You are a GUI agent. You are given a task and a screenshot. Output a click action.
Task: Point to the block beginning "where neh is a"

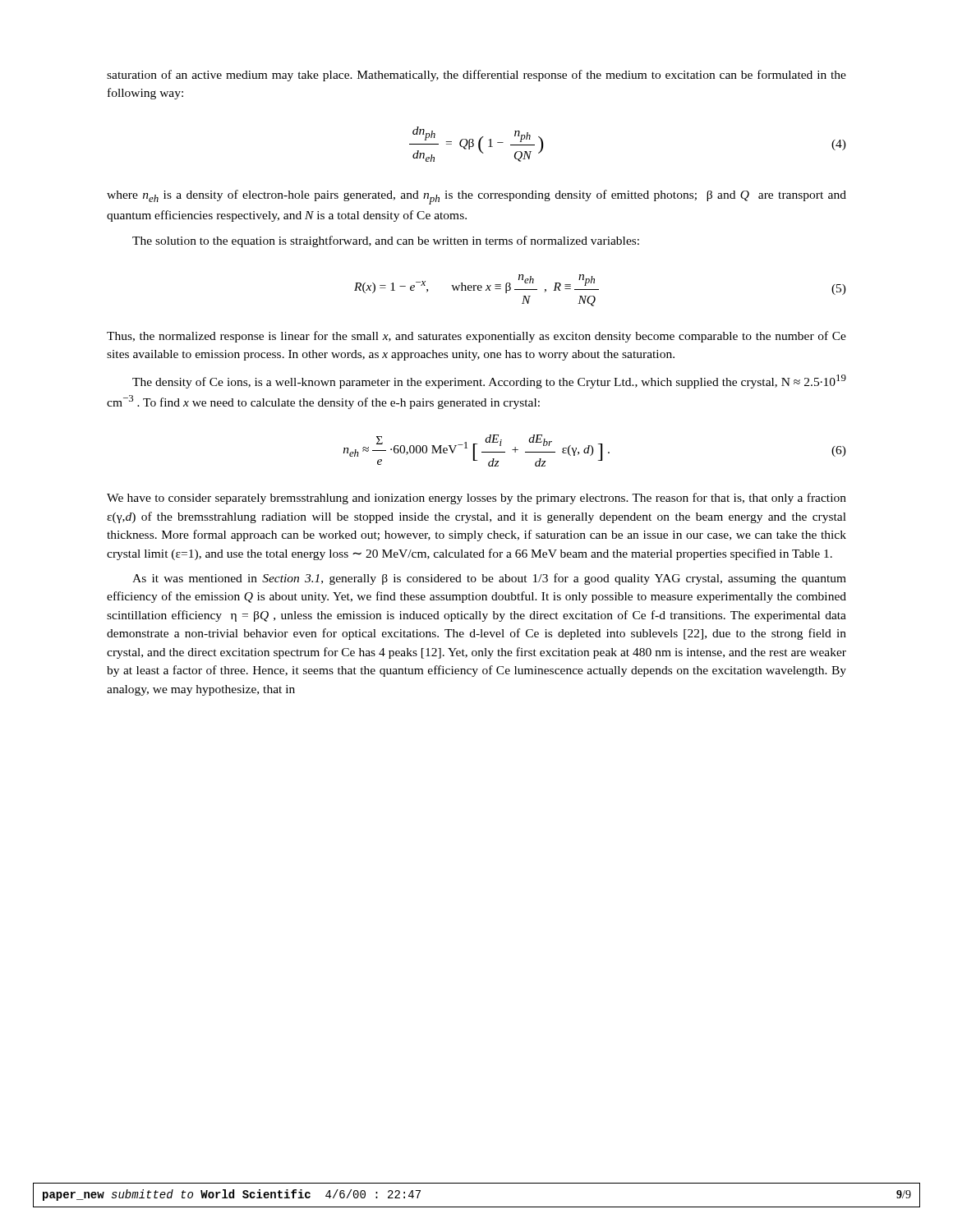coord(476,205)
